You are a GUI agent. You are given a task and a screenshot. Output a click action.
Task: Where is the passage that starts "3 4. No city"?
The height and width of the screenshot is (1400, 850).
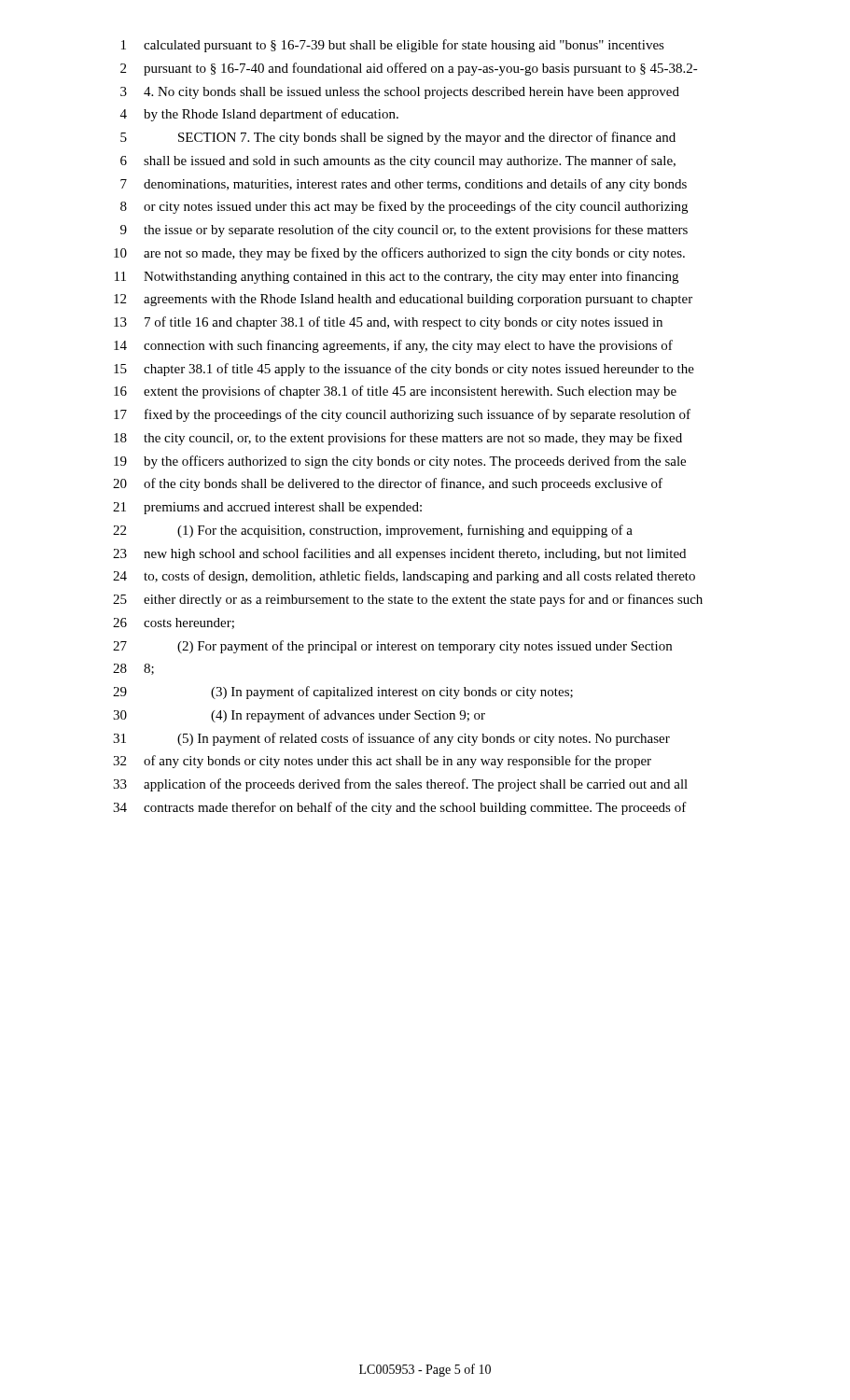442,91
